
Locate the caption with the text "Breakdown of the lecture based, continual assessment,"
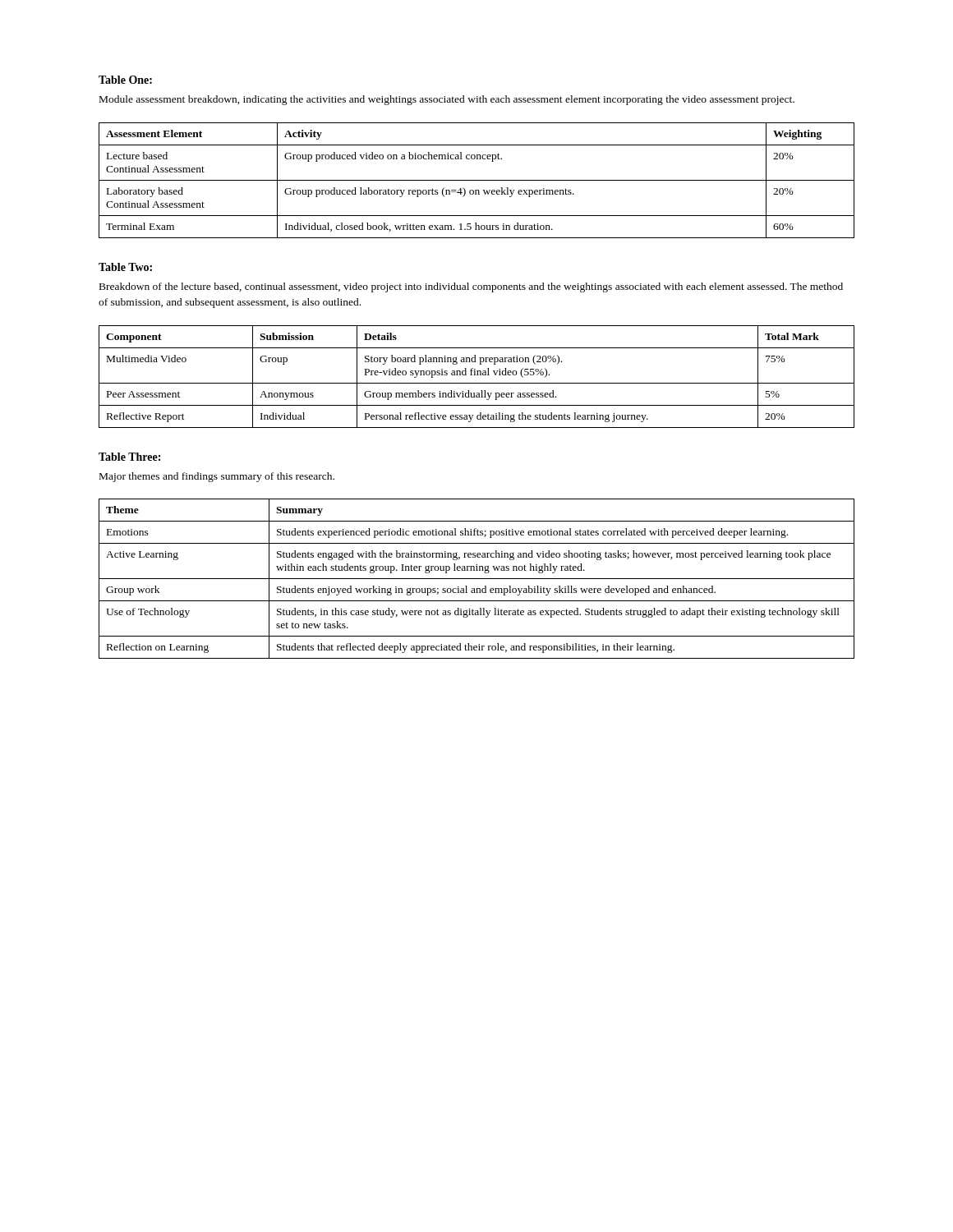pyautogui.click(x=471, y=294)
